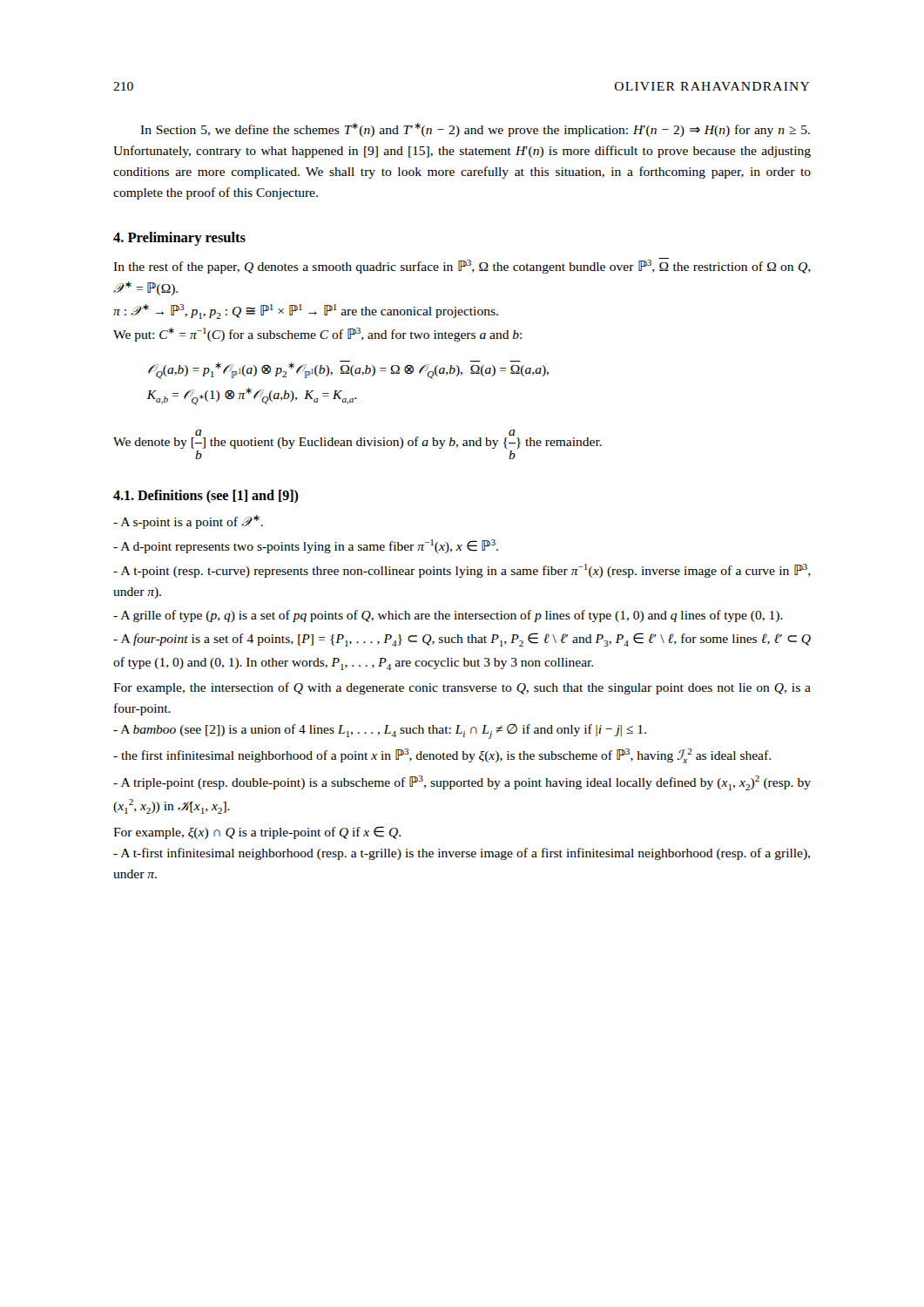Screen dimensions: 1307x924
Task: Point to the text block starting "A t-first infinitesimal"
Action: pos(462,863)
